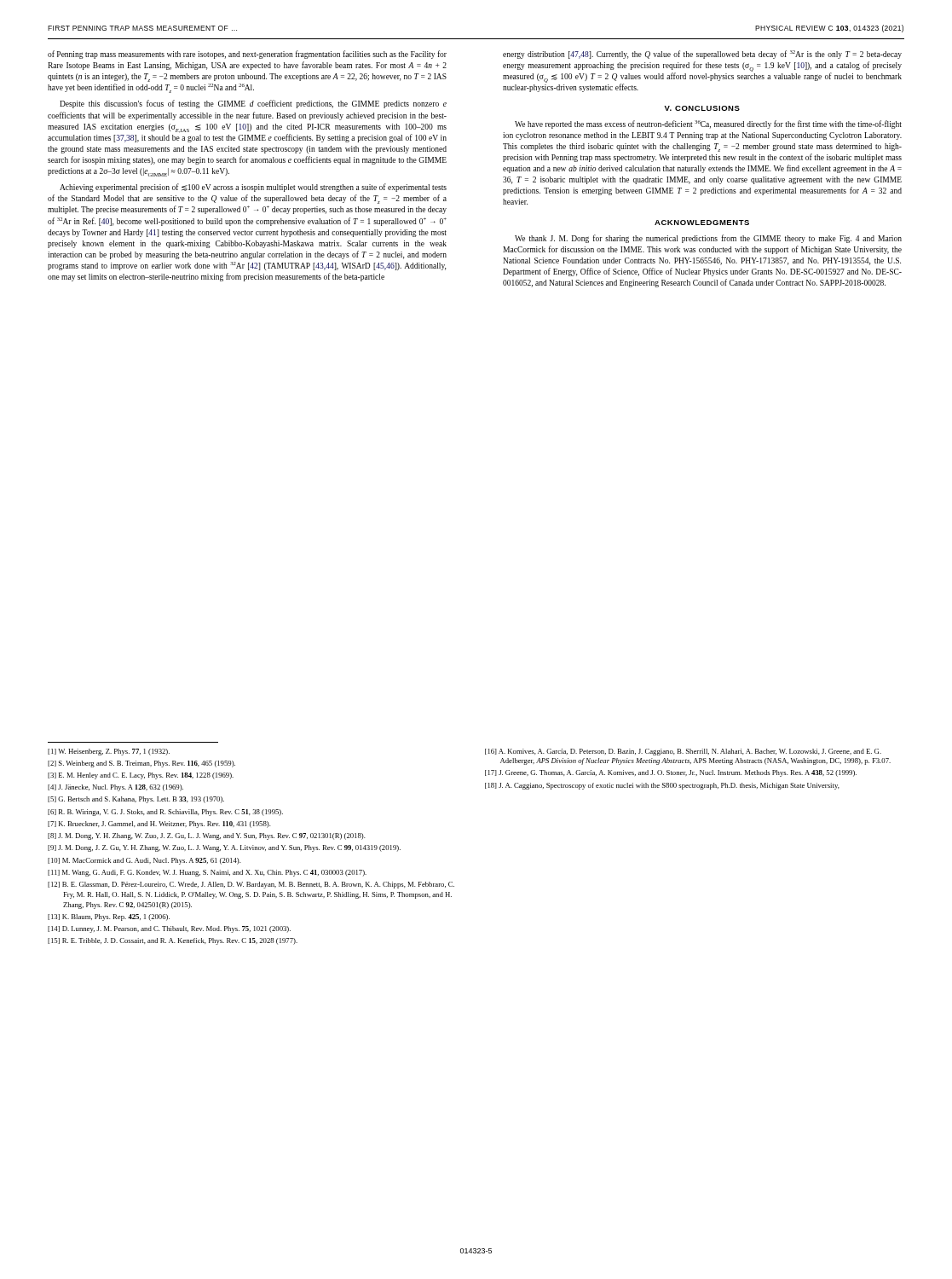Find the element starting "Achieving experimental precision of"
This screenshot has height=1279, width=952.
tap(247, 233)
